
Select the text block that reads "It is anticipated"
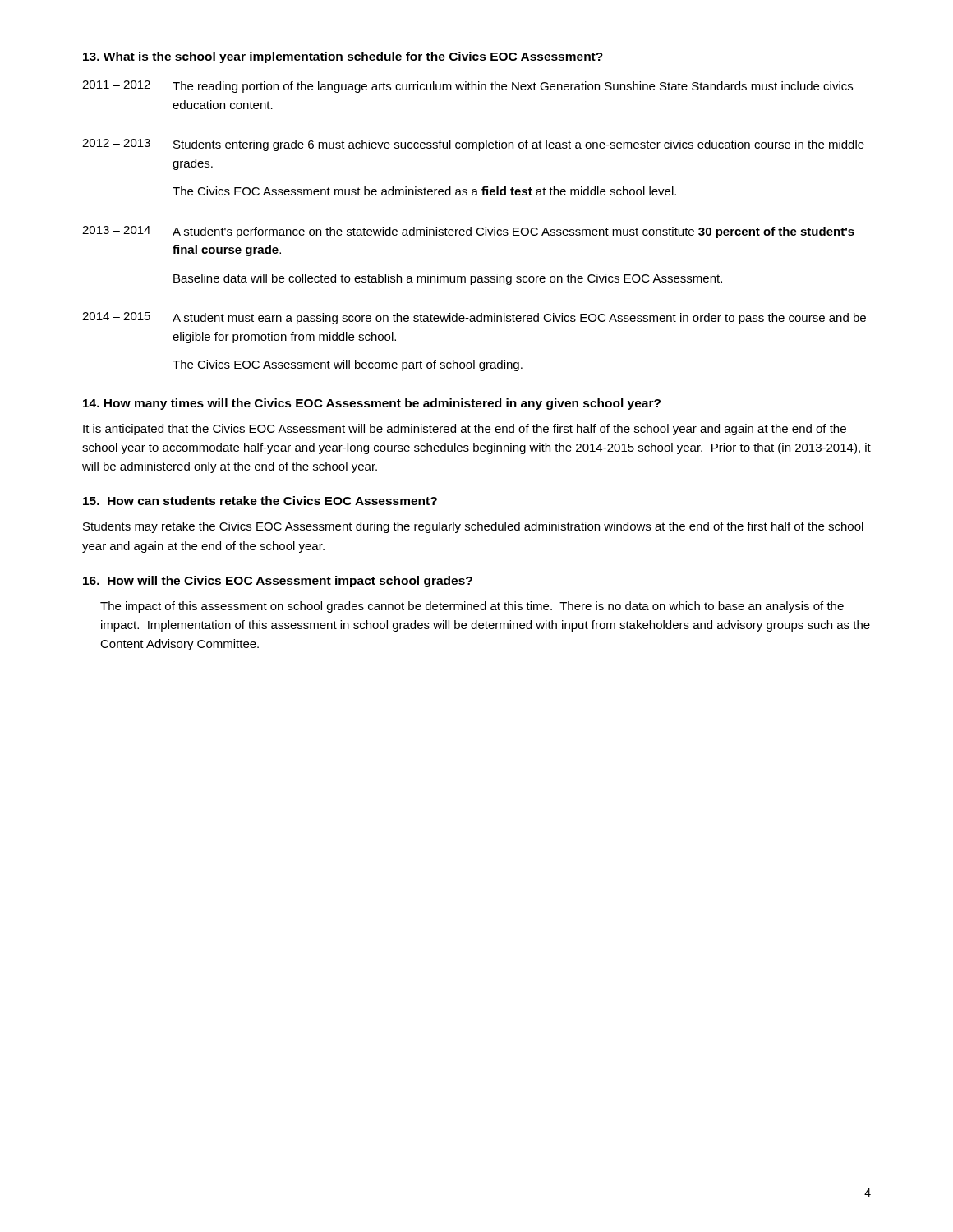pos(476,447)
